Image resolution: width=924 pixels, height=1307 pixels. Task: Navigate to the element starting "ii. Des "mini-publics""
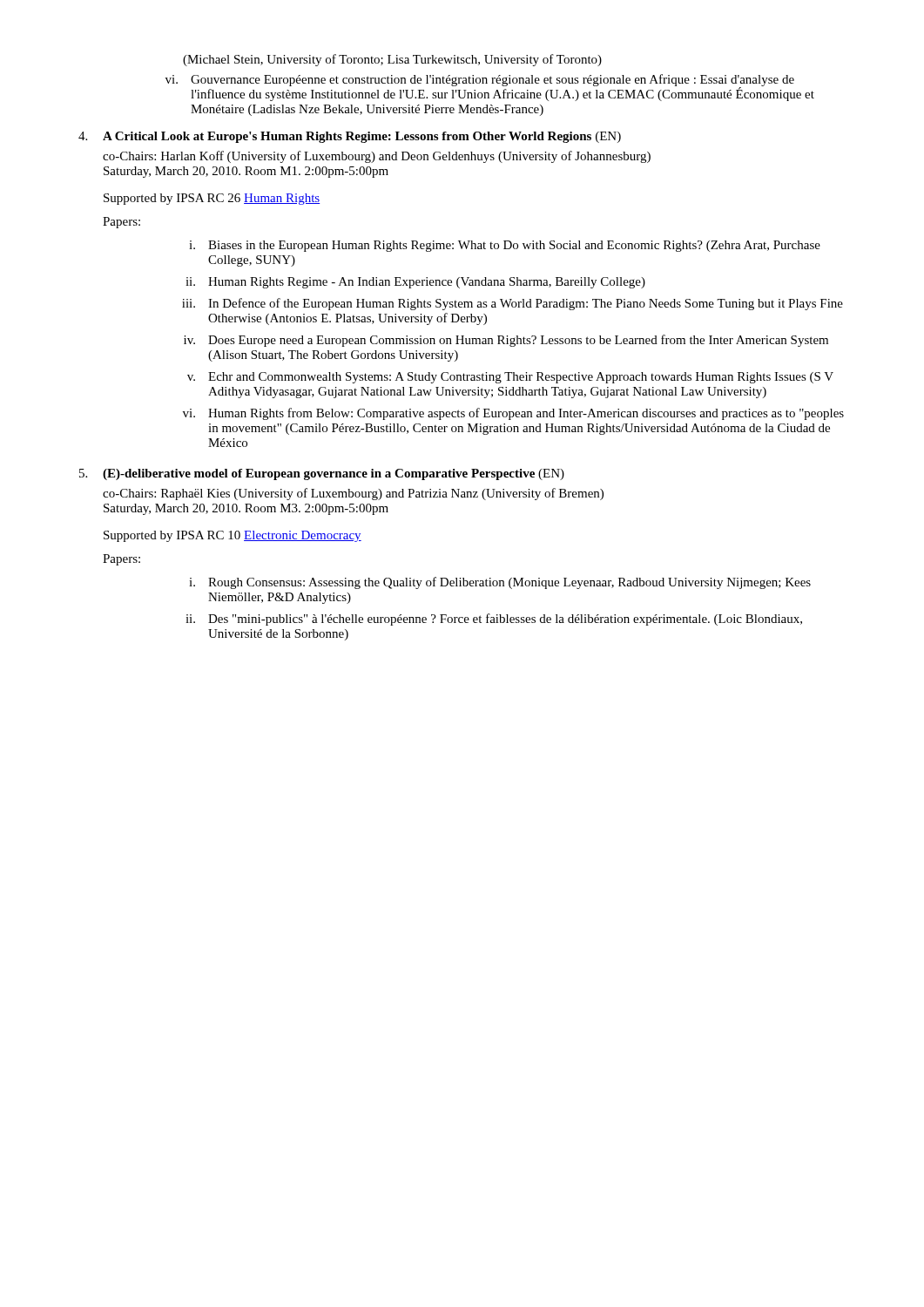[501, 627]
